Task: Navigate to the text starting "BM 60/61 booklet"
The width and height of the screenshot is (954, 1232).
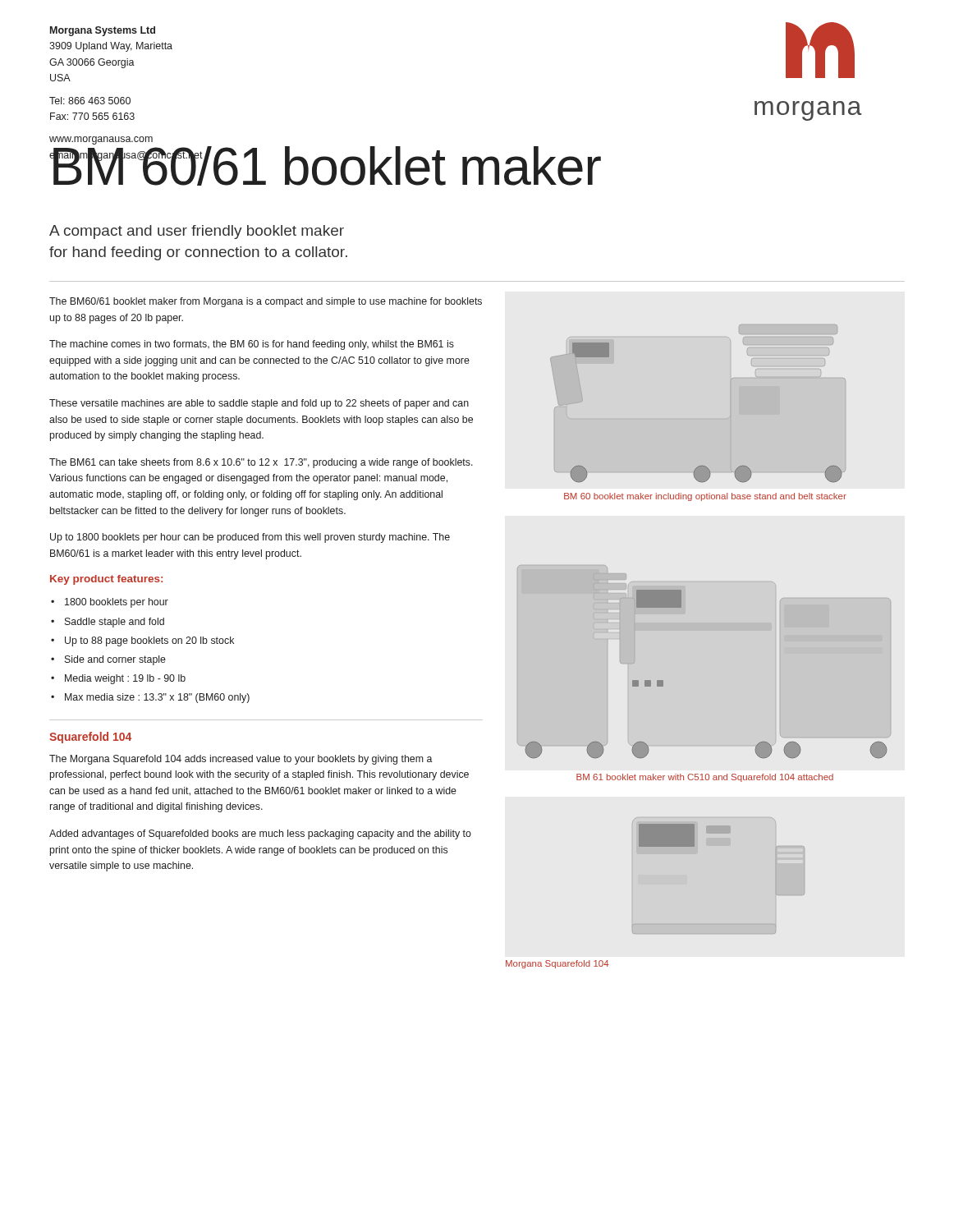Action: coord(325,167)
